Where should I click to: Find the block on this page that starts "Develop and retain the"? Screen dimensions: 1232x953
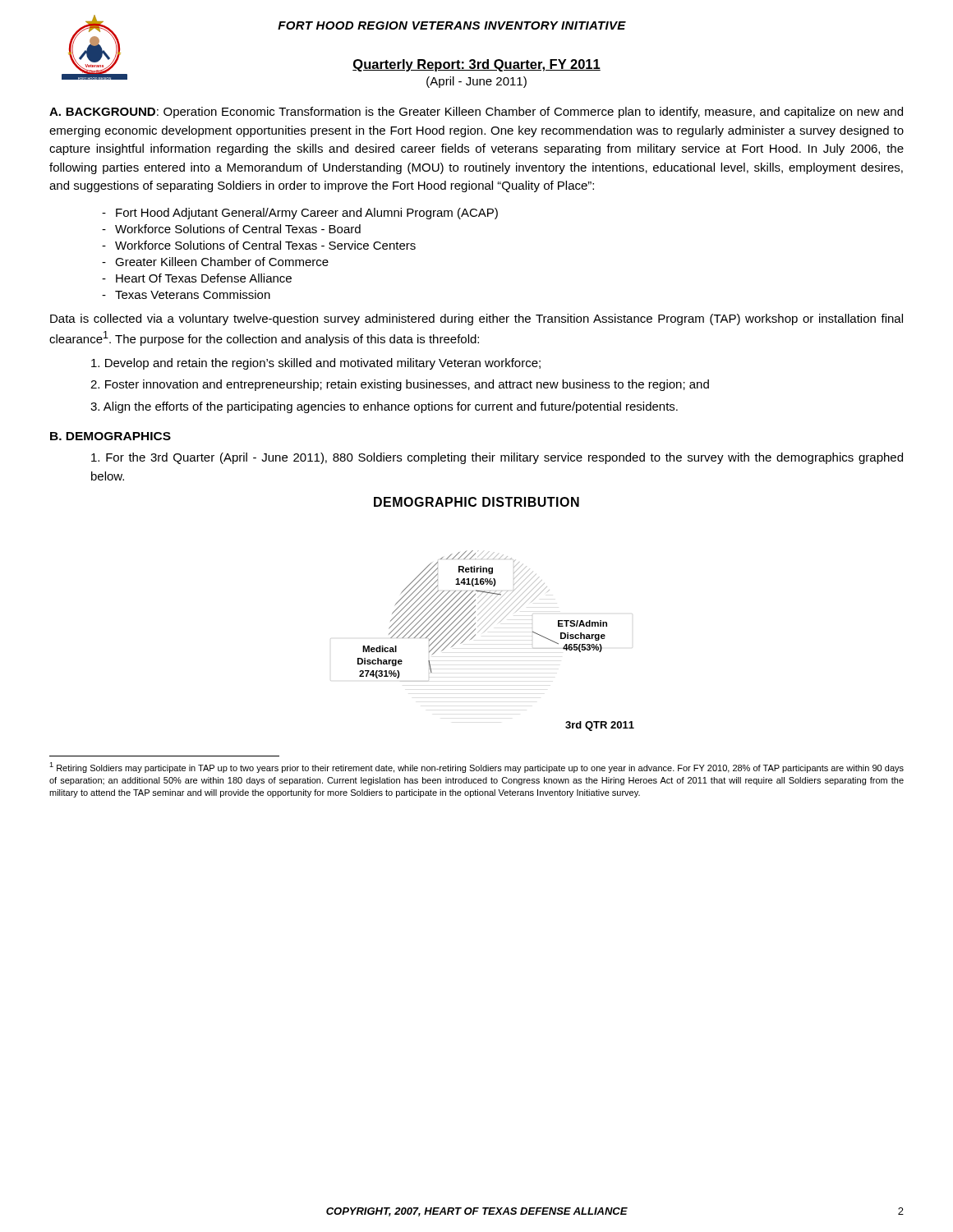tap(316, 362)
